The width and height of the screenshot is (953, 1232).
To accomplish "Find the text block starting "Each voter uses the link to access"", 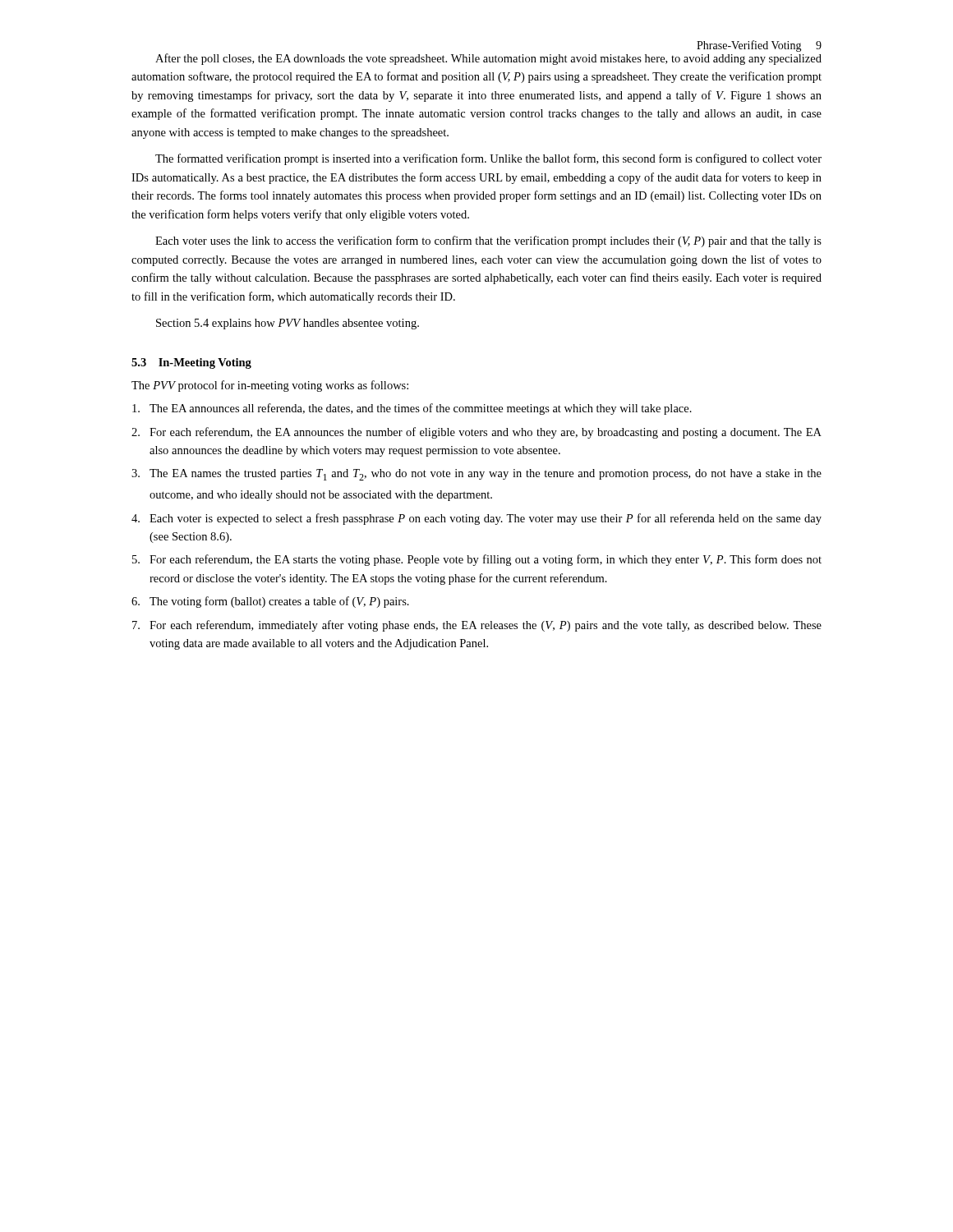I will 476,269.
